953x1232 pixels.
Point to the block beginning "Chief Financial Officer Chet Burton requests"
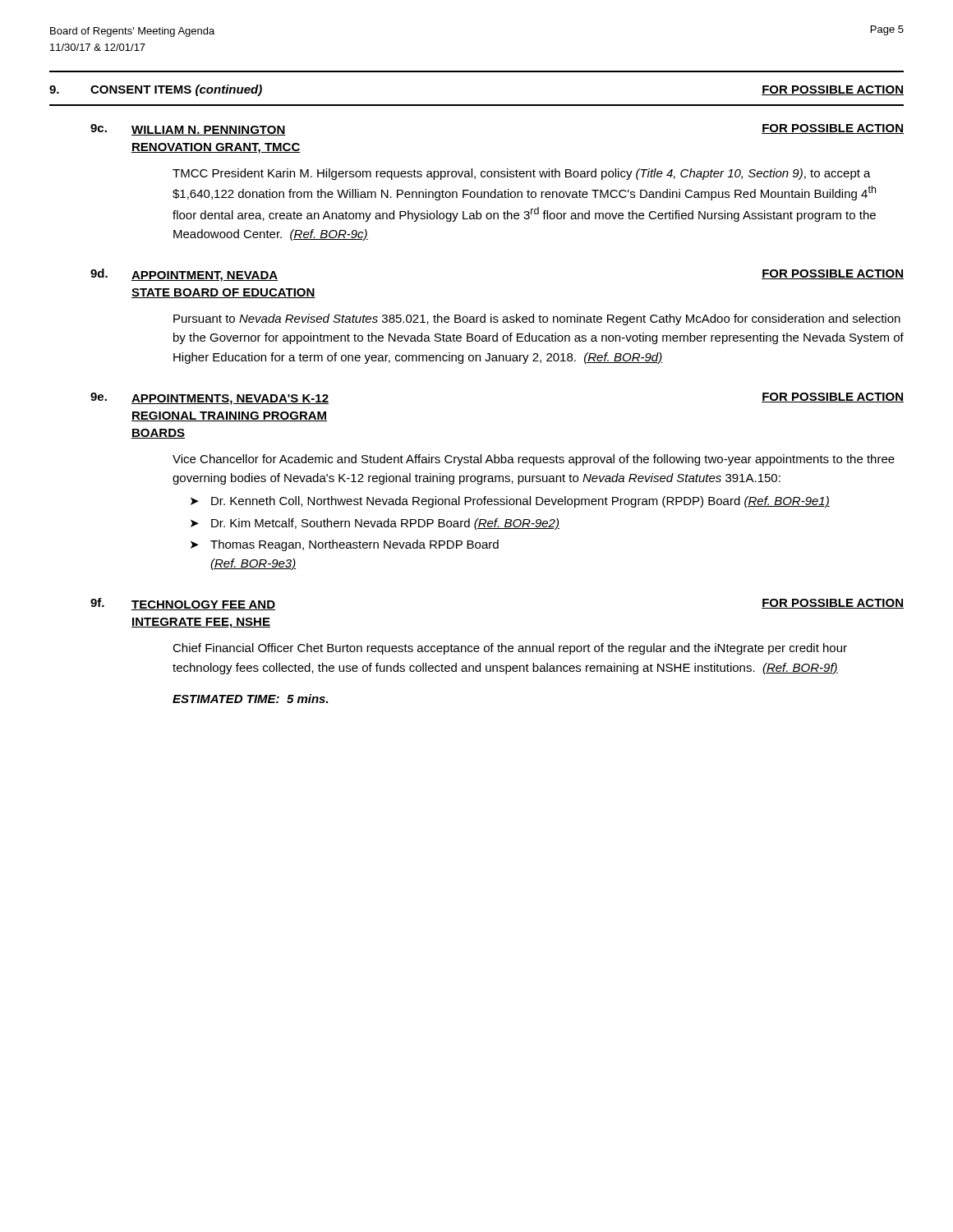[x=510, y=657]
